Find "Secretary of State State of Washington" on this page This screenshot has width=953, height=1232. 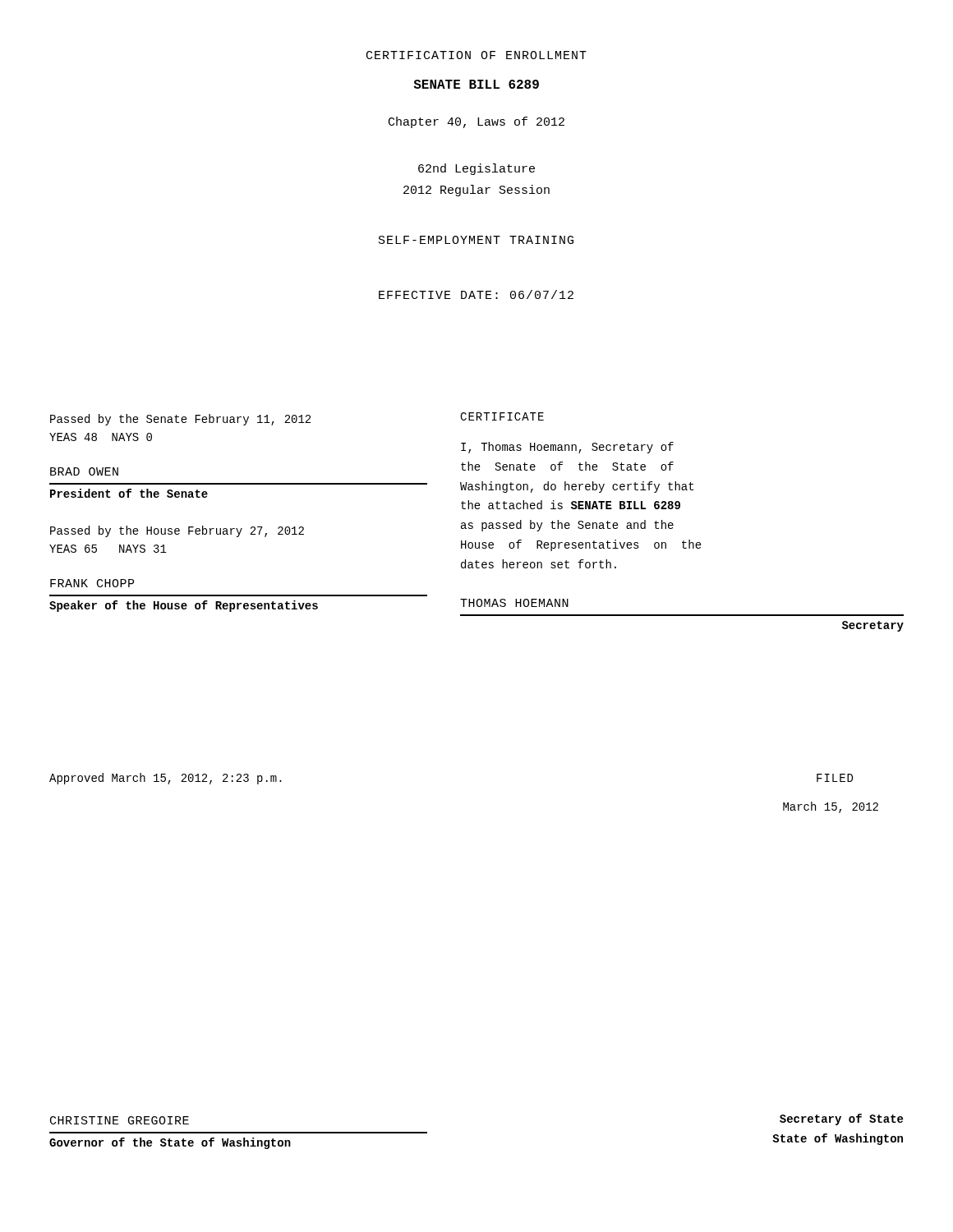coord(838,1130)
